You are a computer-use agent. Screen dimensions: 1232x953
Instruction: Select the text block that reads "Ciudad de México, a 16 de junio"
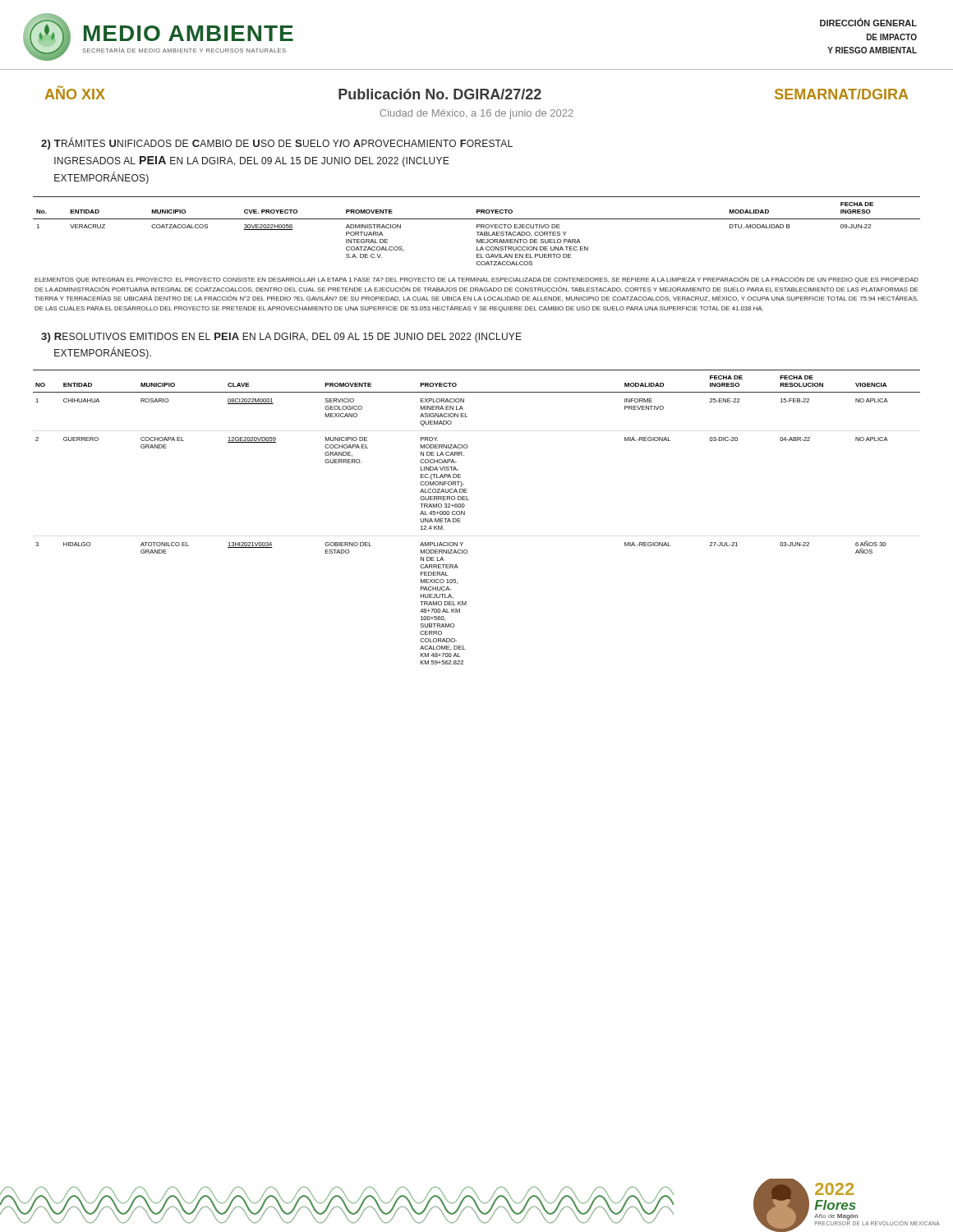(x=476, y=113)
